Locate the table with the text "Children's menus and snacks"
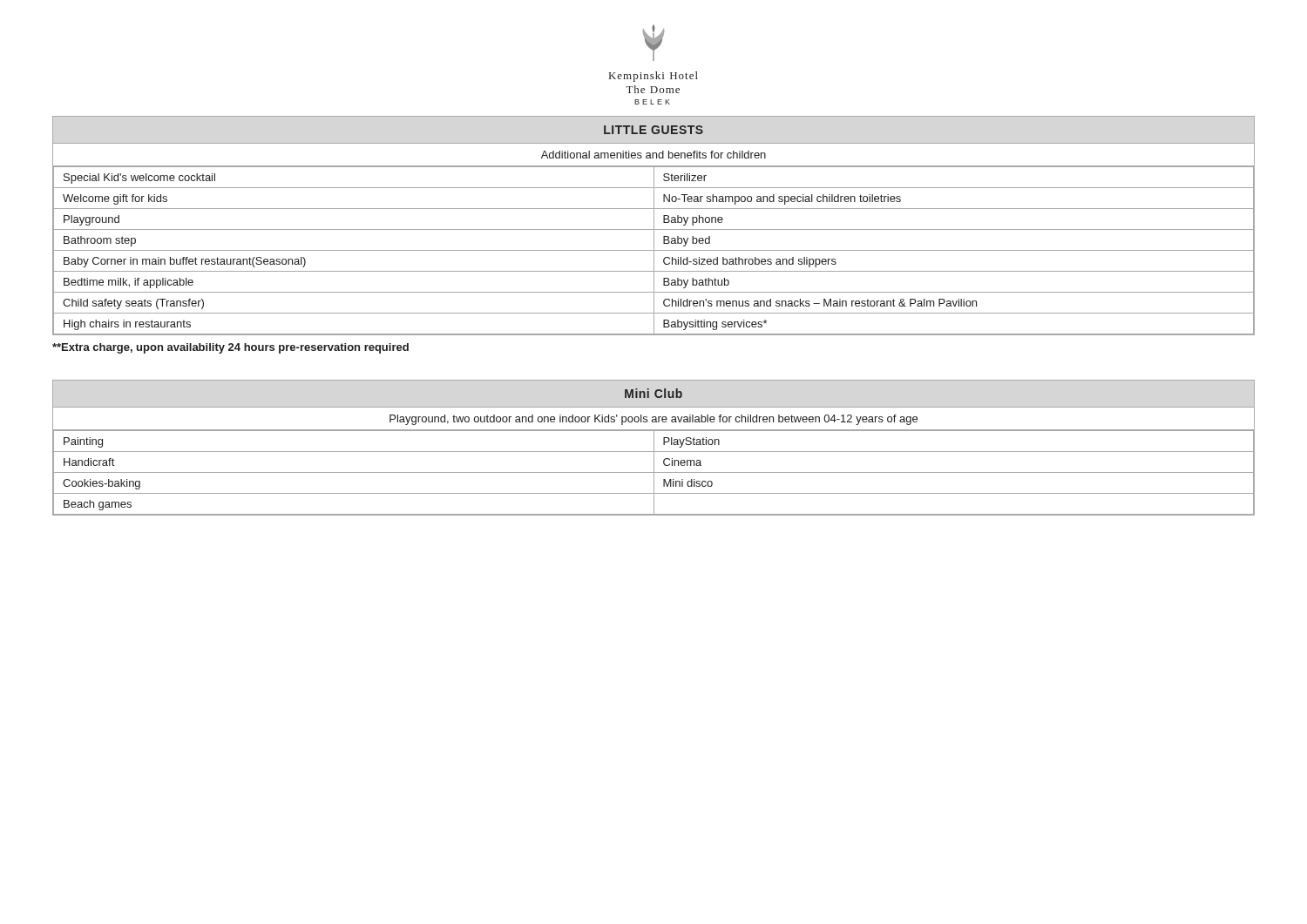This screenshot has height=924, width=1307. pos(654,226)
